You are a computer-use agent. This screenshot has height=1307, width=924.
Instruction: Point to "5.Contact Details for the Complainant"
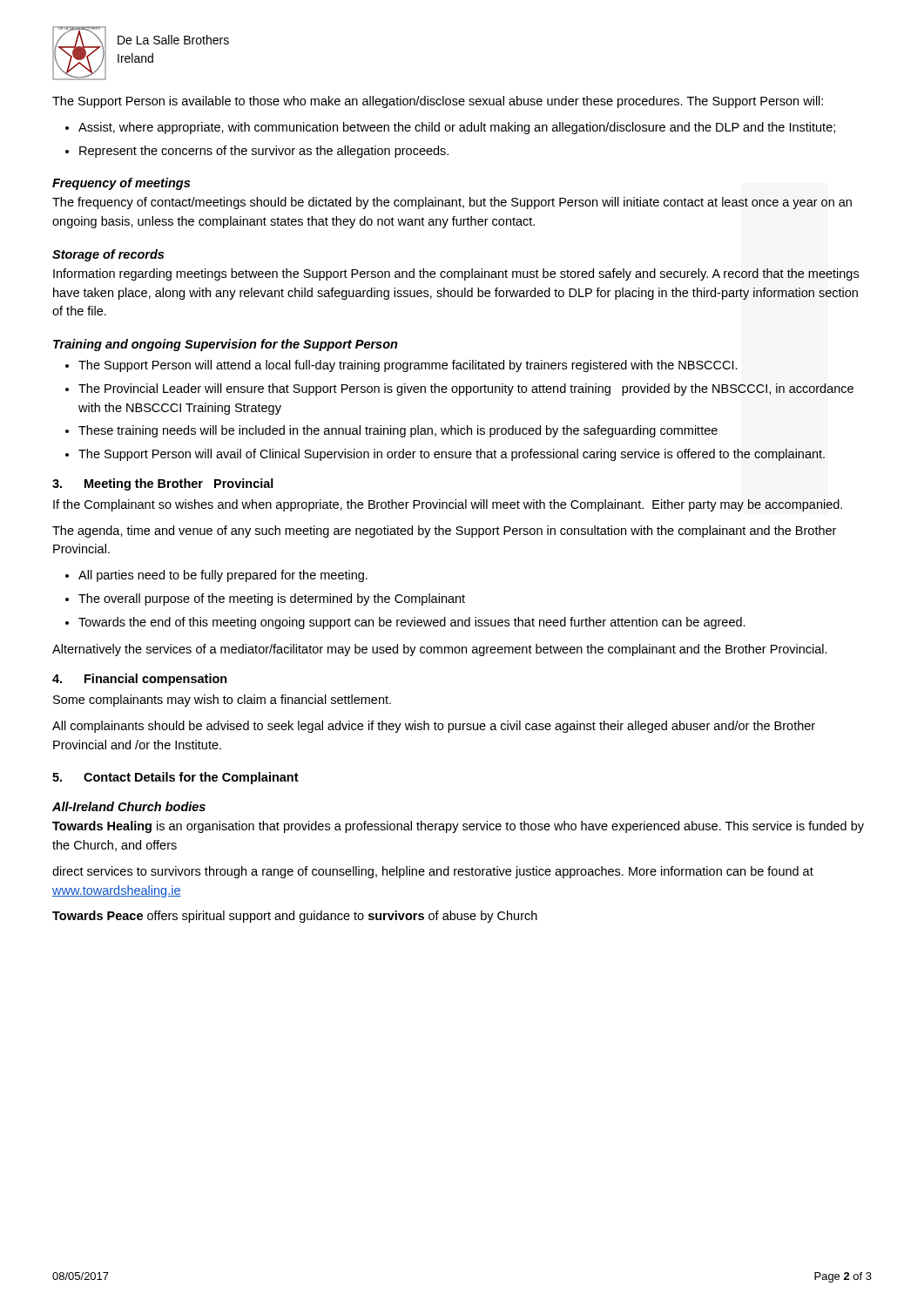coord(175,777)
